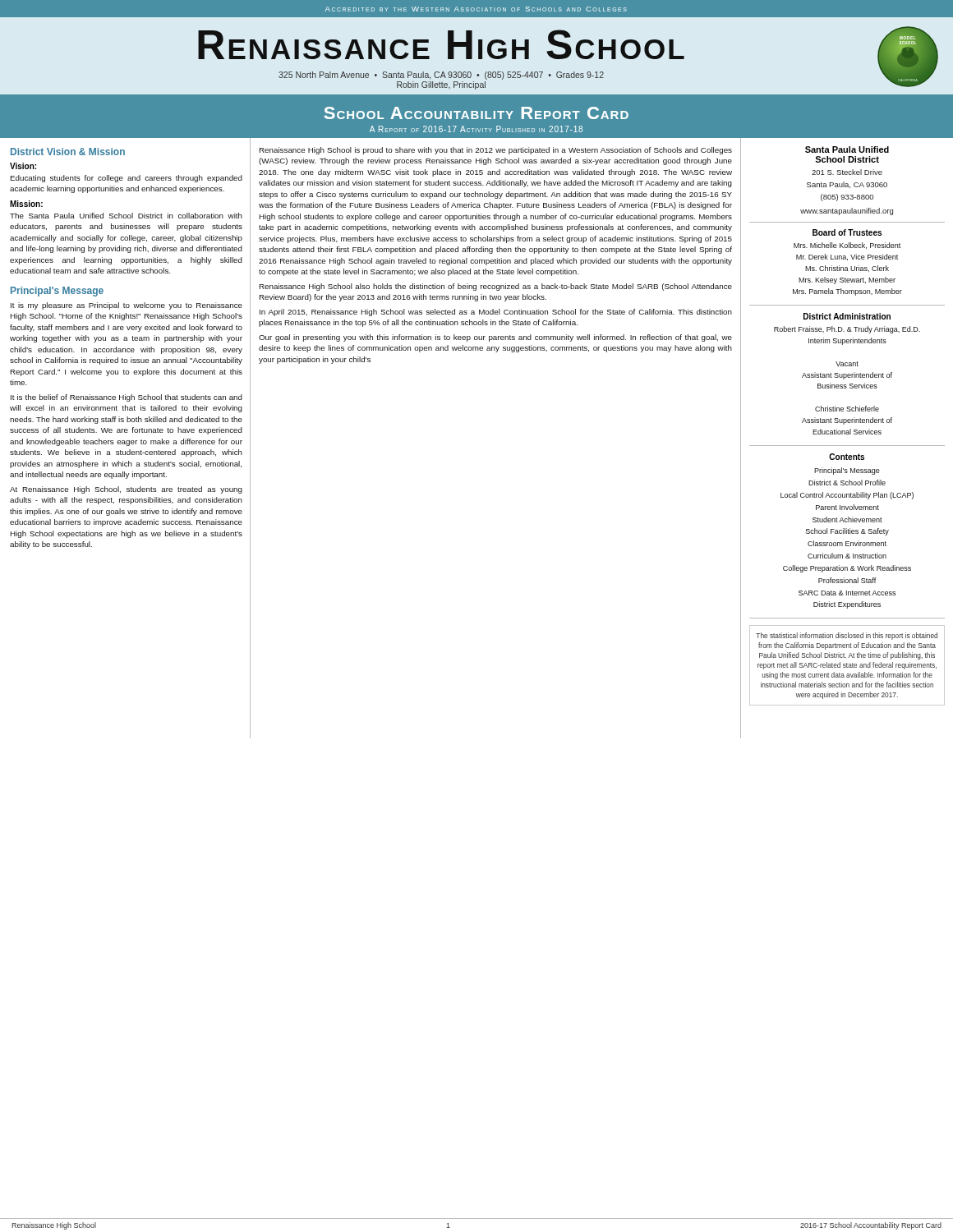Where is the title that starts "Renaissance High School 325 North"?

point(476,56)
